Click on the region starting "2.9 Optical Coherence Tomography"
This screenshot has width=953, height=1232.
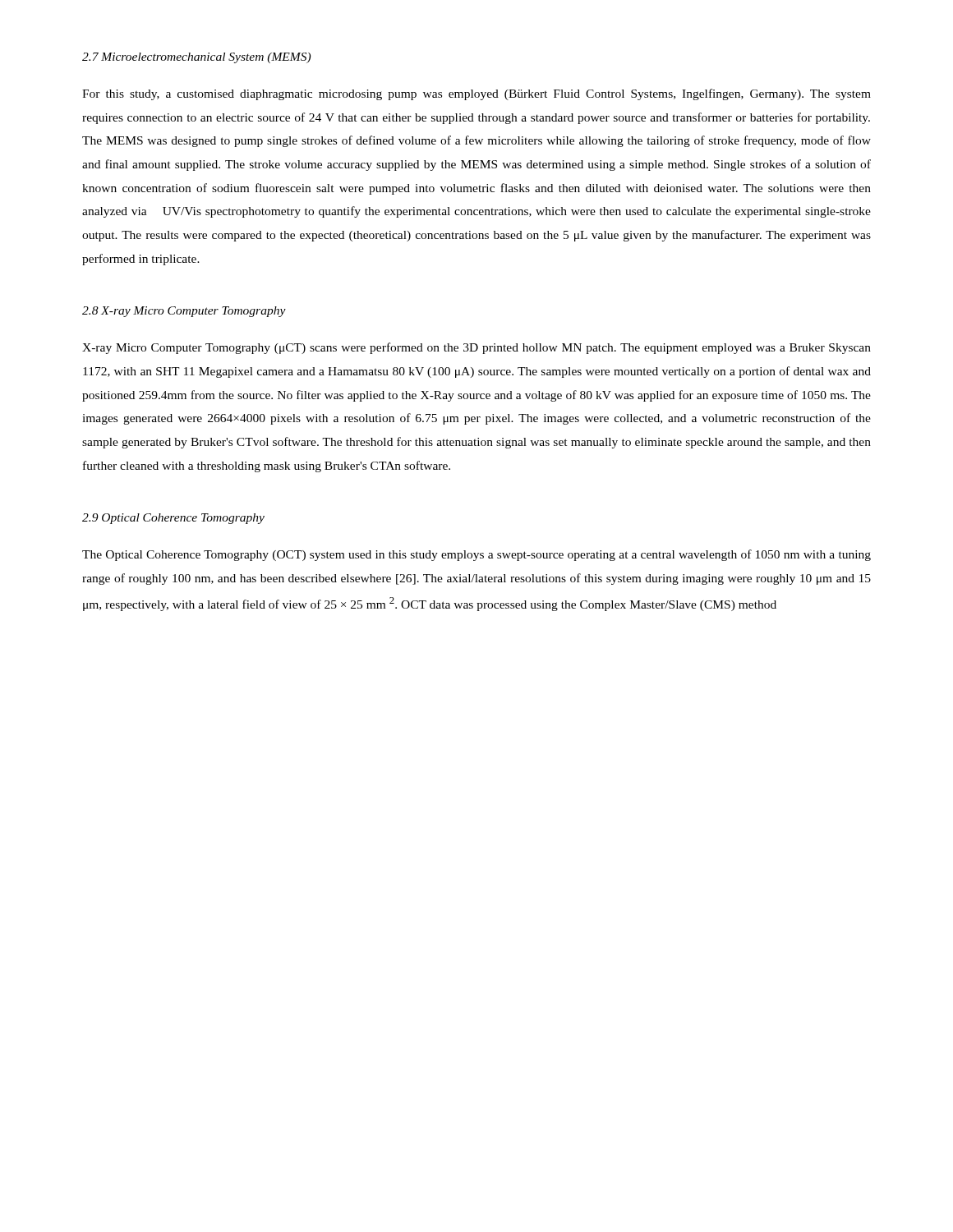coord(173,517)
